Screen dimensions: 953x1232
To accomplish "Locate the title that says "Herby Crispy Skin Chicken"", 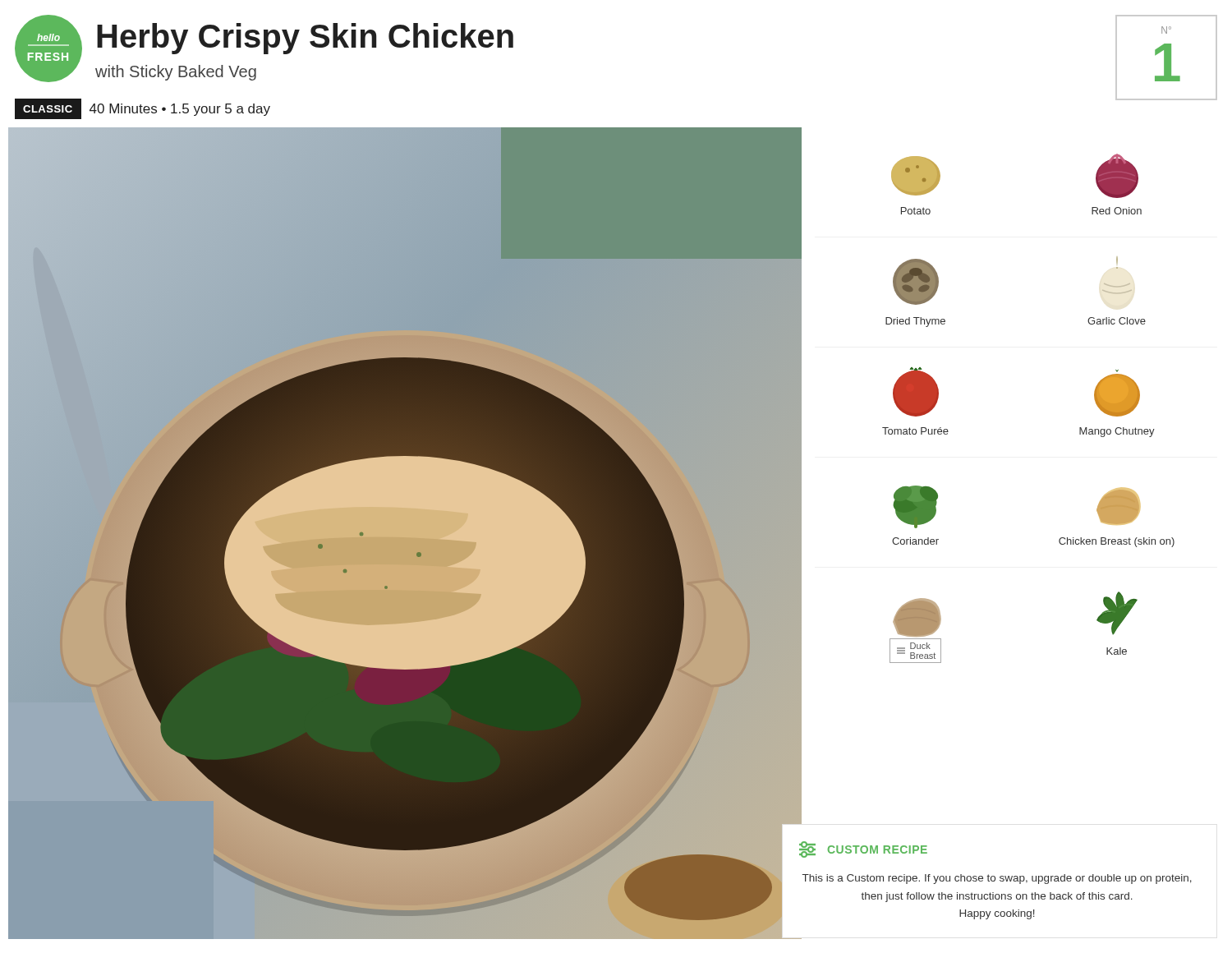I will pos(305,36).
